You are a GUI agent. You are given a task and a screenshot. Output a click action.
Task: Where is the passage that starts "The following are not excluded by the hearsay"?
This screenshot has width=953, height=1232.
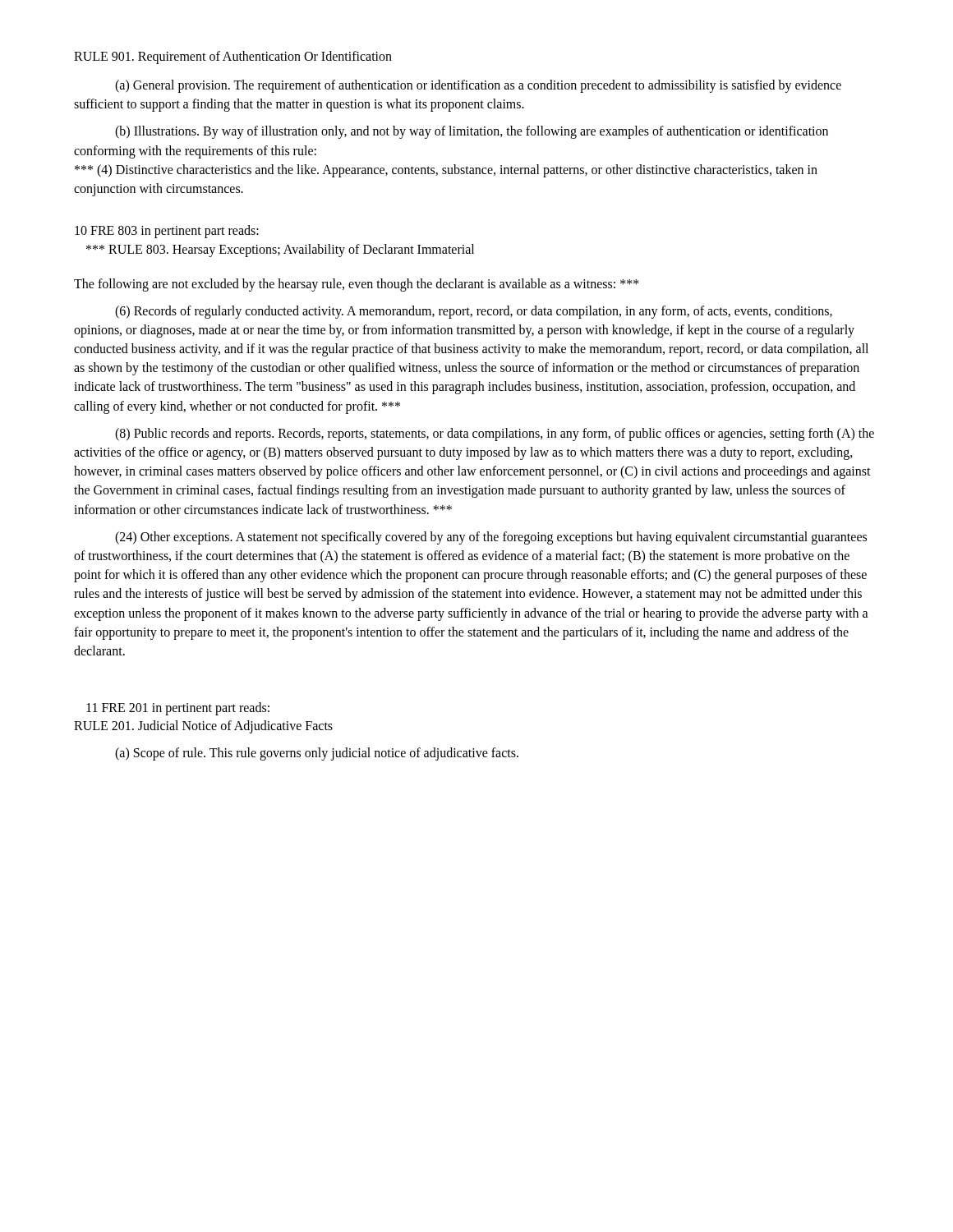[x=357, y=283]
